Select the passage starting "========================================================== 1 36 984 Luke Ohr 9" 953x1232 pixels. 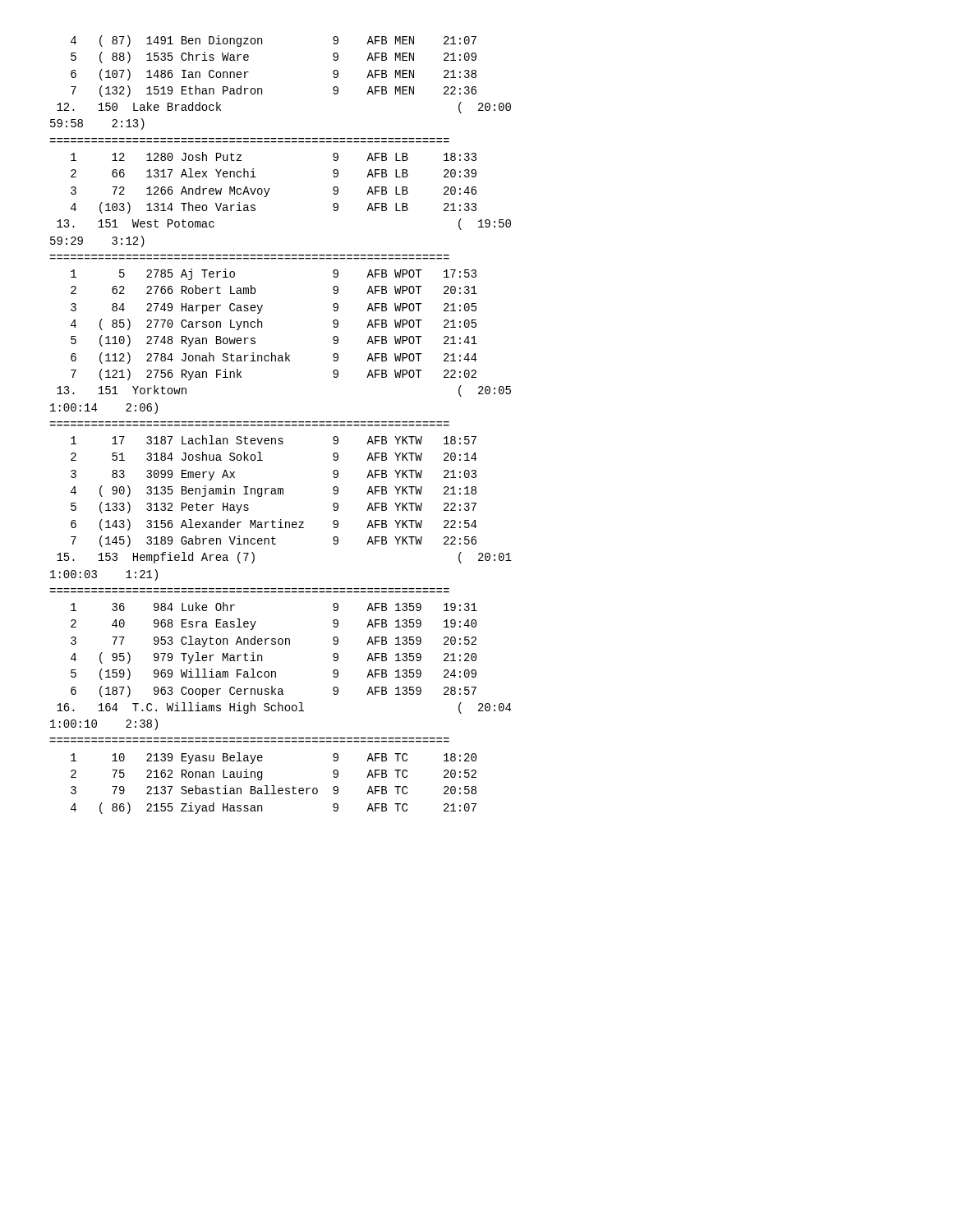coord(476,641)
